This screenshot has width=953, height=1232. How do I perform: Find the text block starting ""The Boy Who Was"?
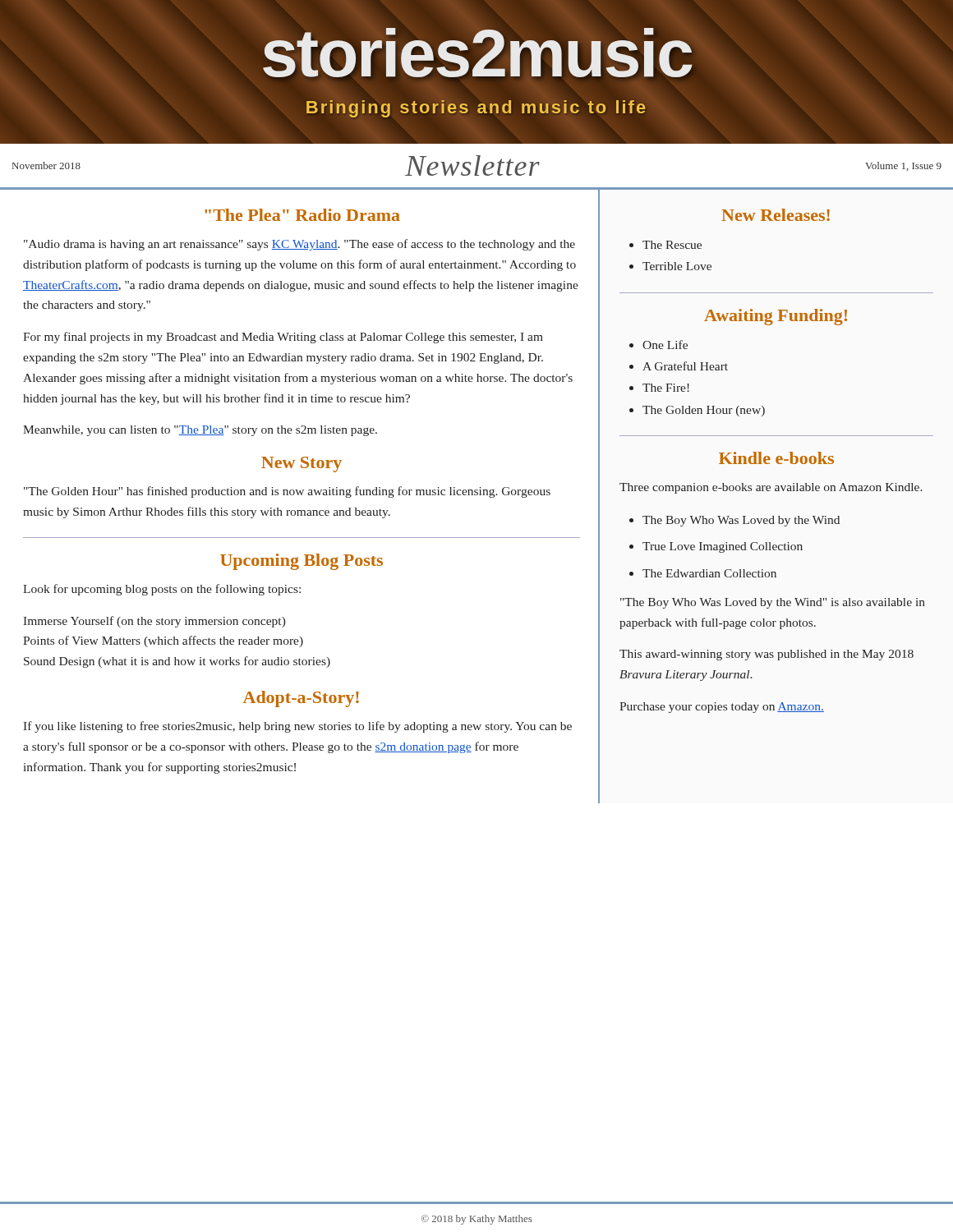click(x=776, y=612)
